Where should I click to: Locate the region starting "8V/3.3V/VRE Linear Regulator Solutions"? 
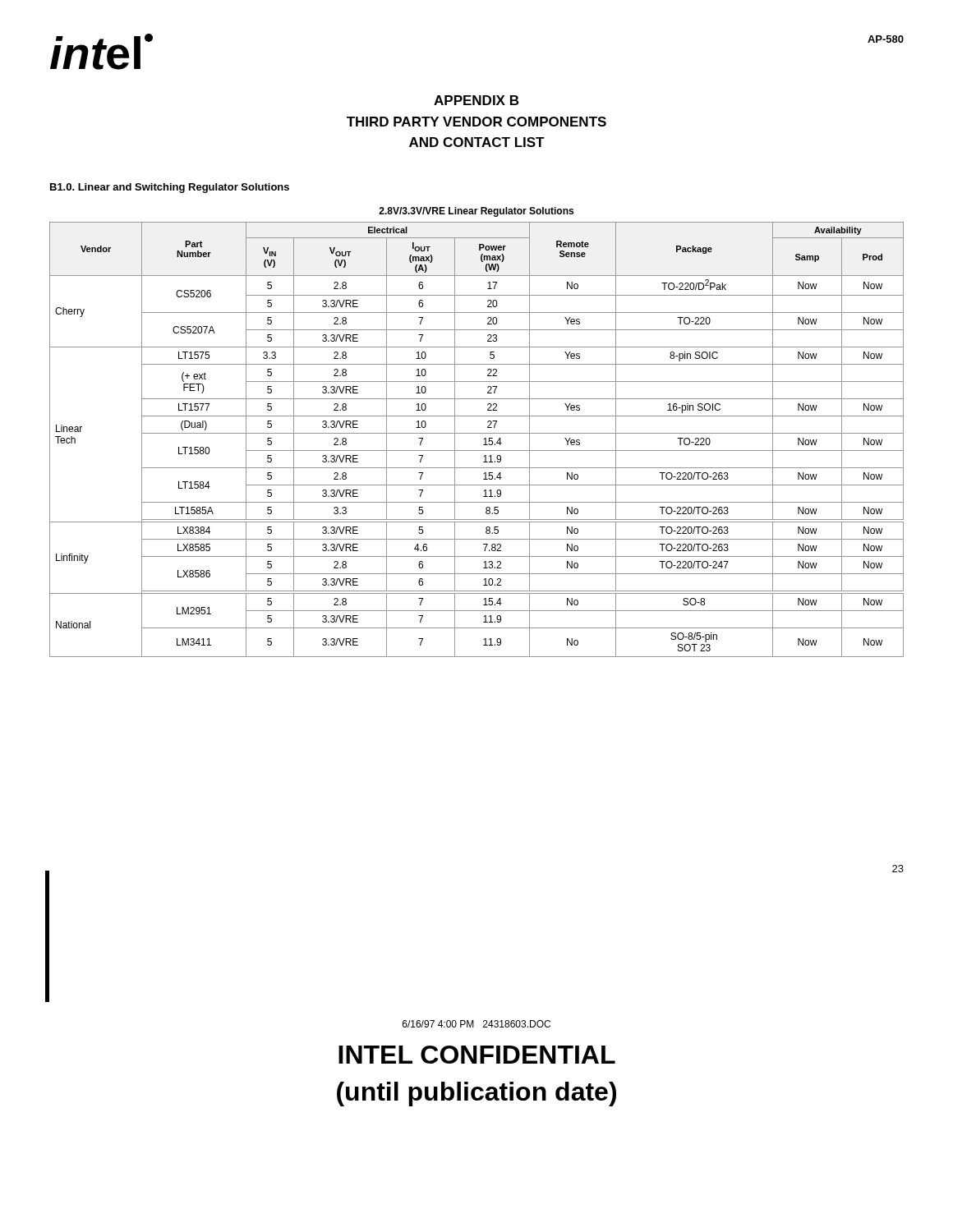pyautogui.click(x=476, y=211)
